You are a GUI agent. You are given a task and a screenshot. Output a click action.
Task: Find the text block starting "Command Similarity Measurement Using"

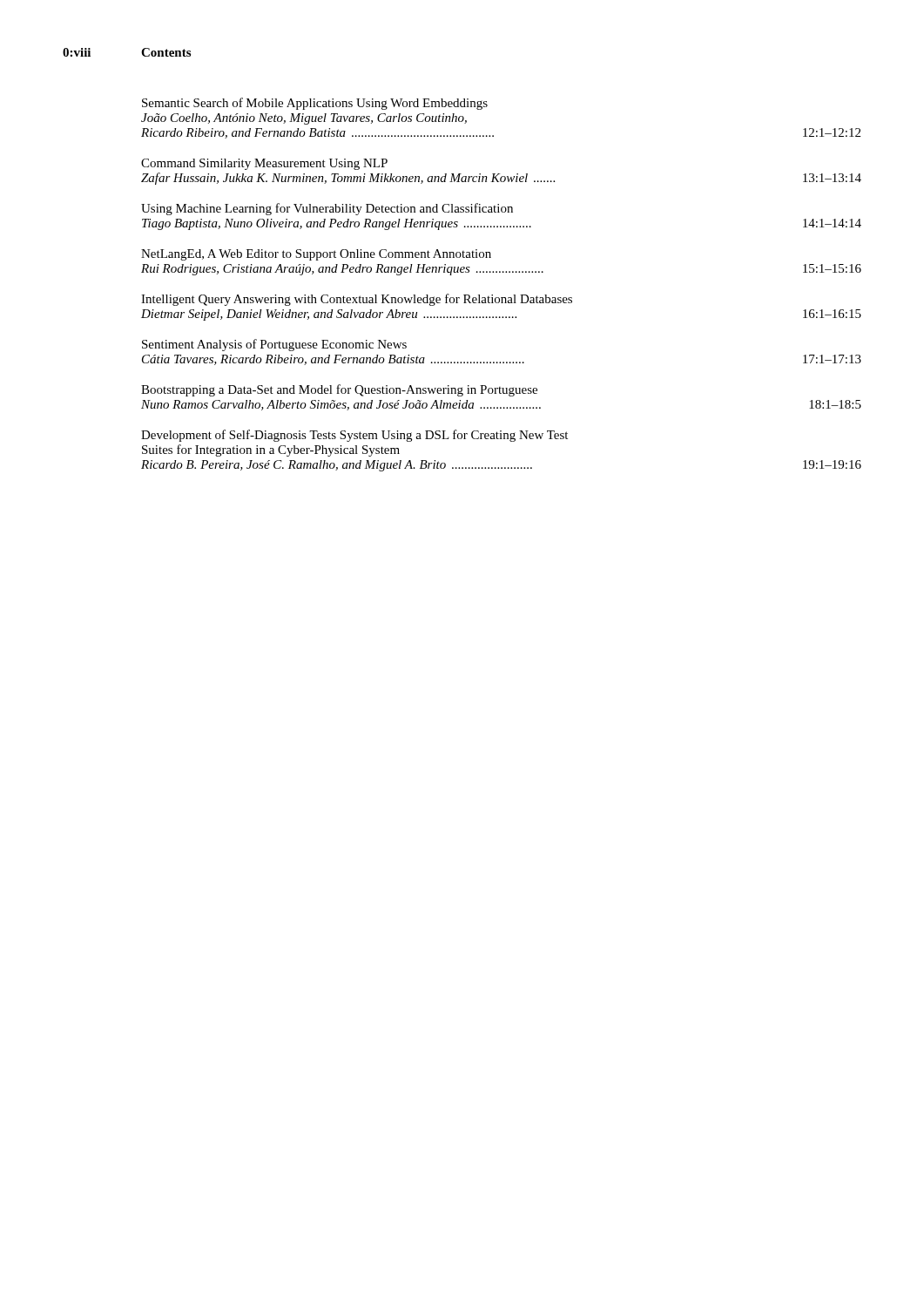[501, 171]
